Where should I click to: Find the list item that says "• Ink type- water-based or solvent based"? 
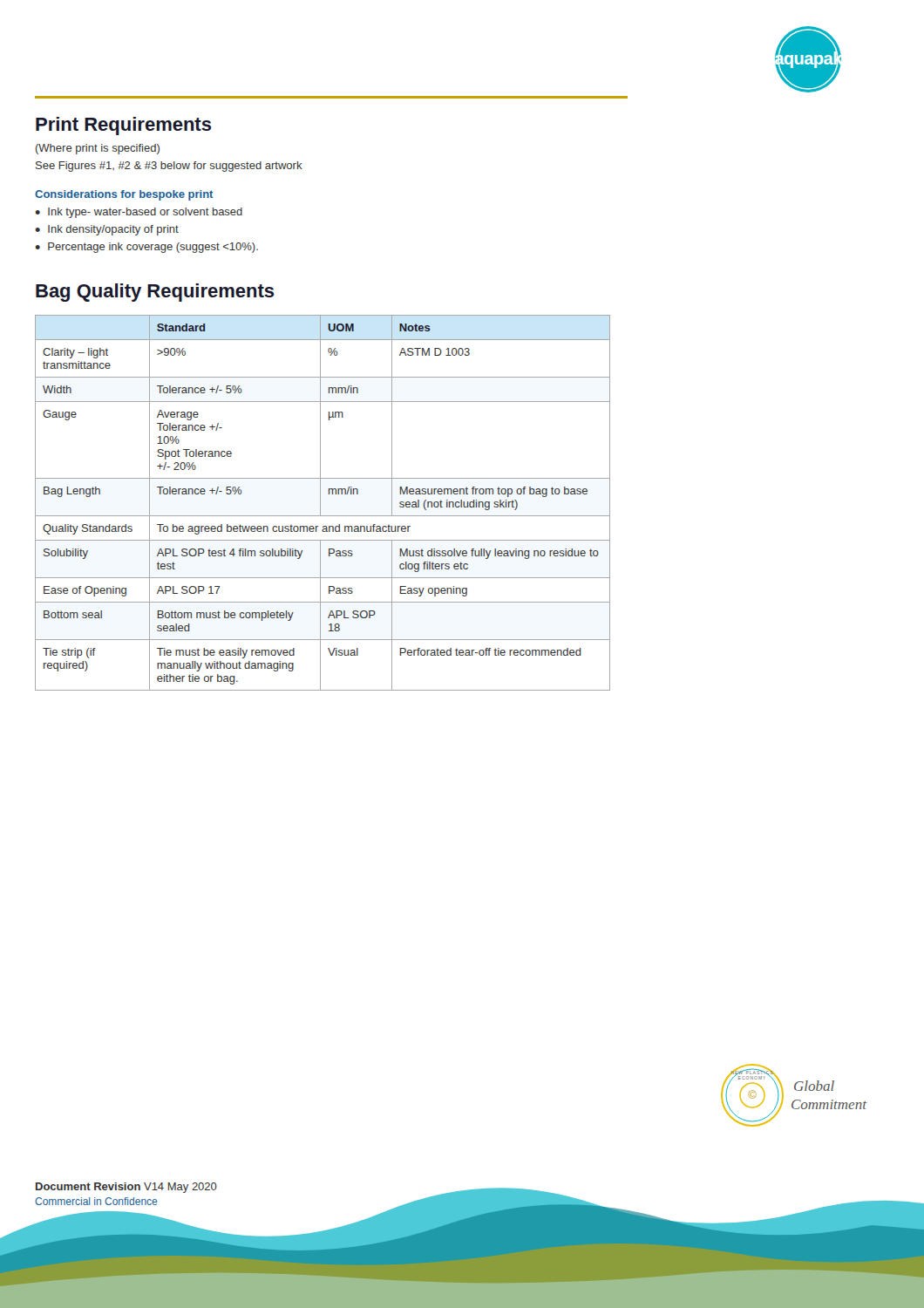pos(139,213)
